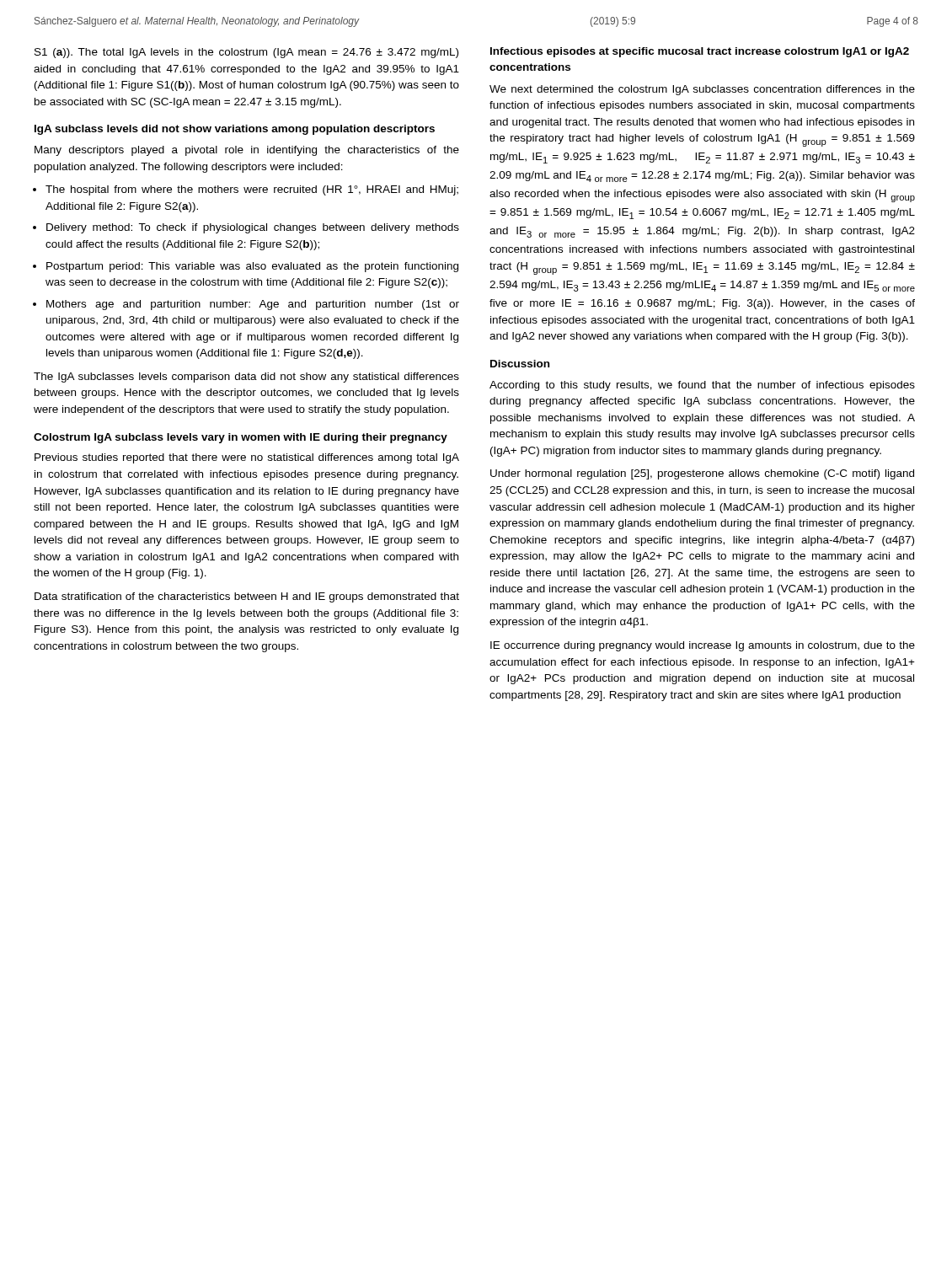
Task: Select the text starting "The IgA subclasses levels"
Action: pyautogui.click(x=246, y=393)
